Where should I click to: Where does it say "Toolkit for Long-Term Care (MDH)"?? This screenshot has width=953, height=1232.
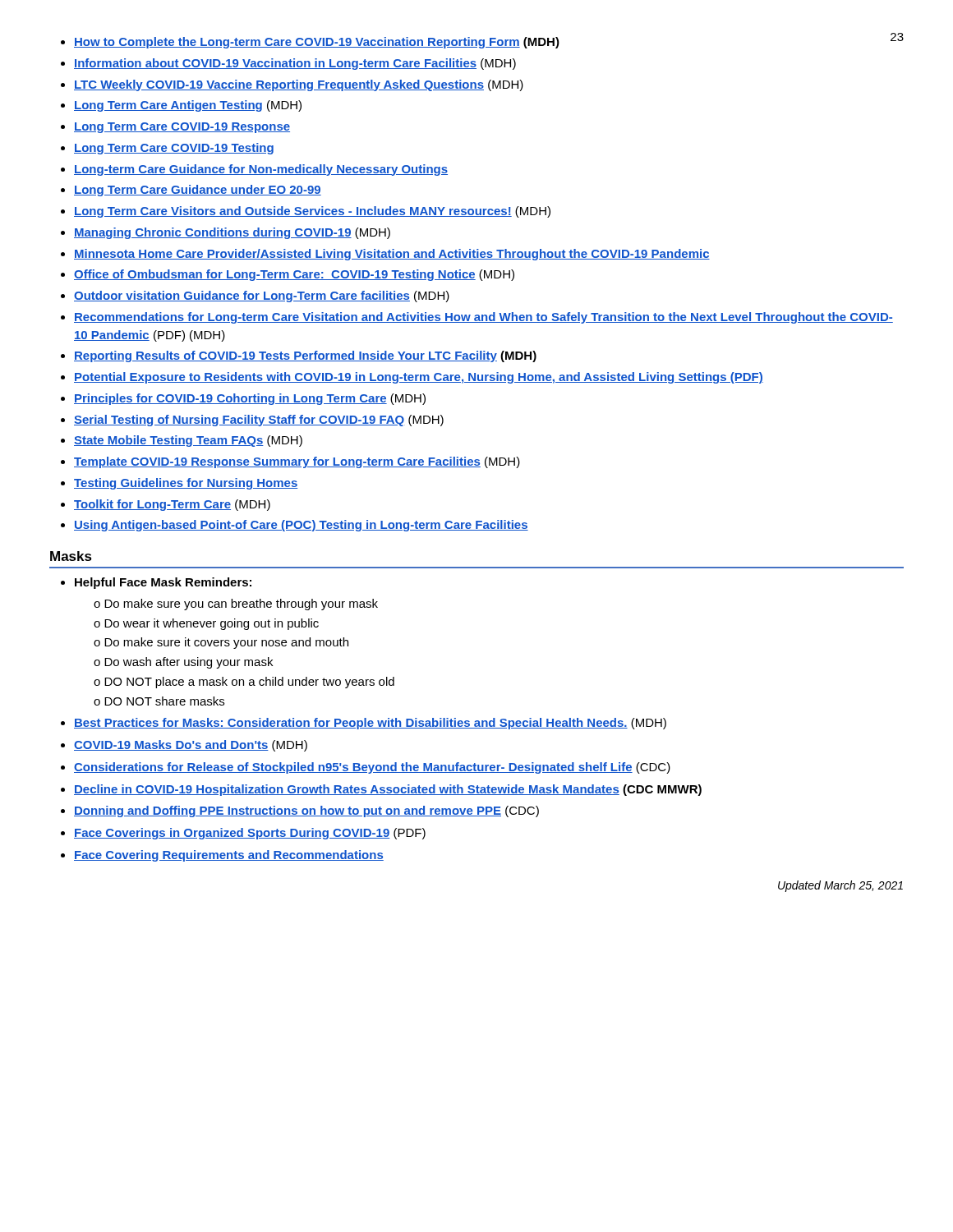pos(172,503)
